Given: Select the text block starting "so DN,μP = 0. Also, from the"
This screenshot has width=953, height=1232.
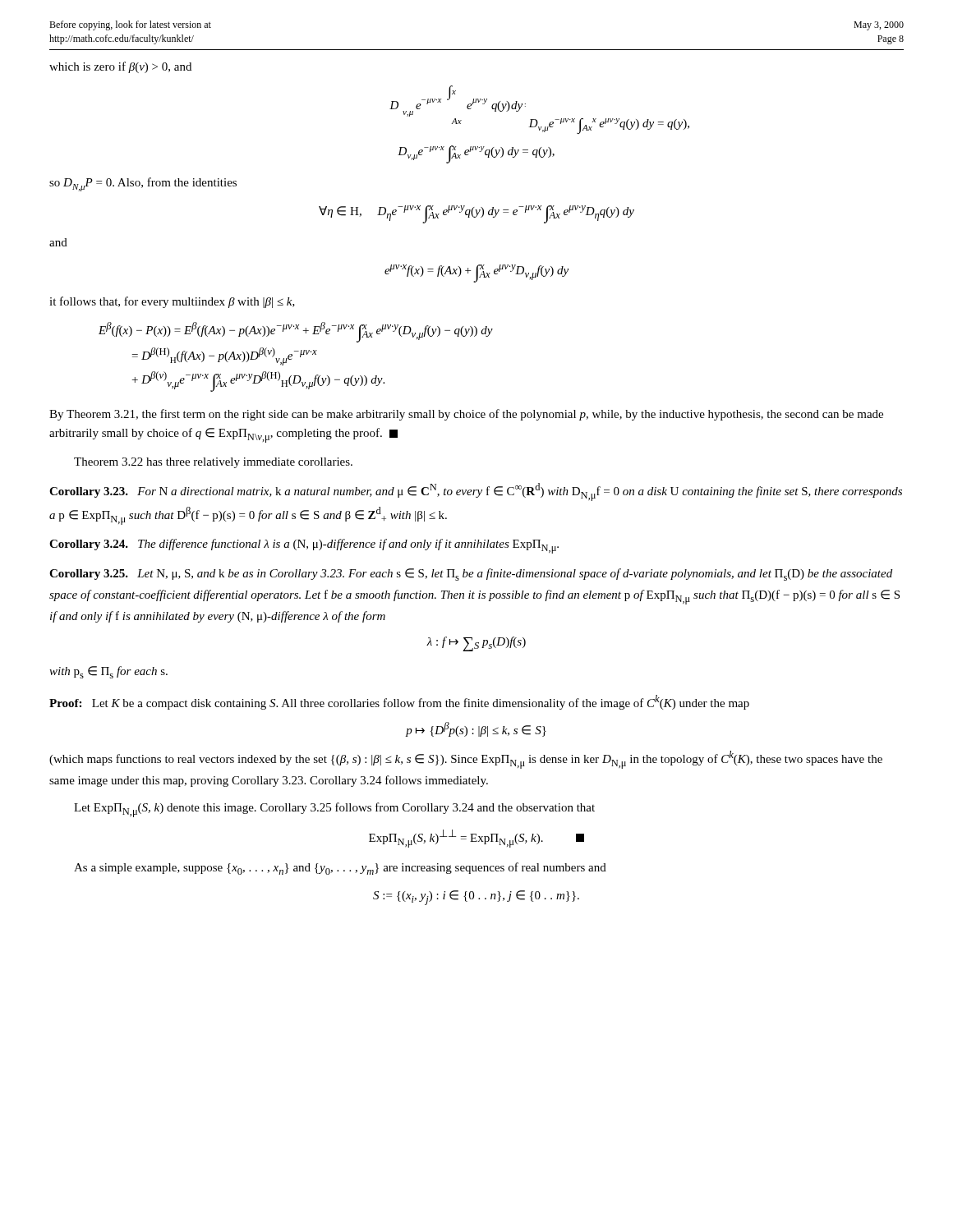Looking at the screenshot, I should 143,184.
